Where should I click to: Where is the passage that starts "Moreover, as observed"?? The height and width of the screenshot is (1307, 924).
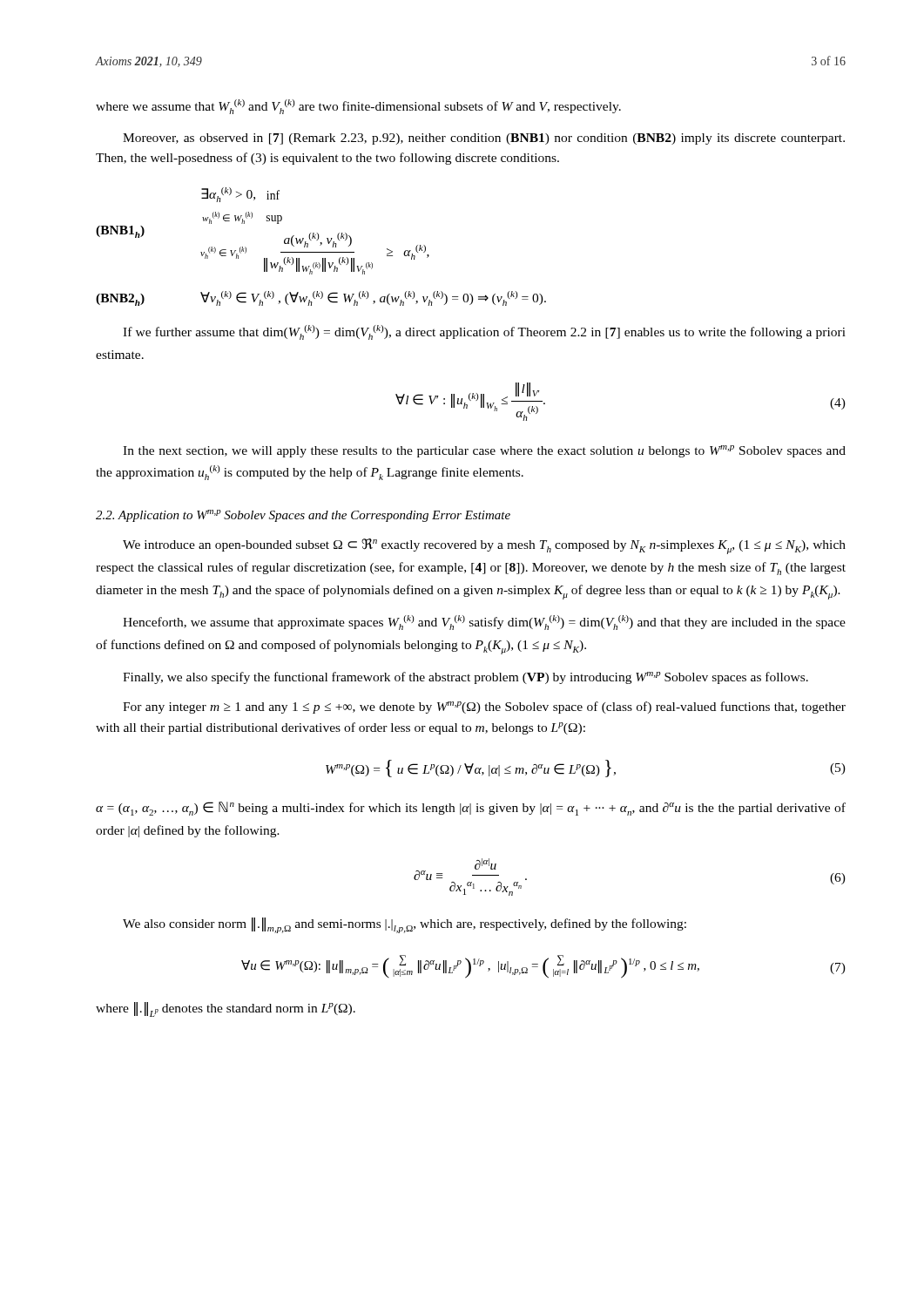coord(471,147)
